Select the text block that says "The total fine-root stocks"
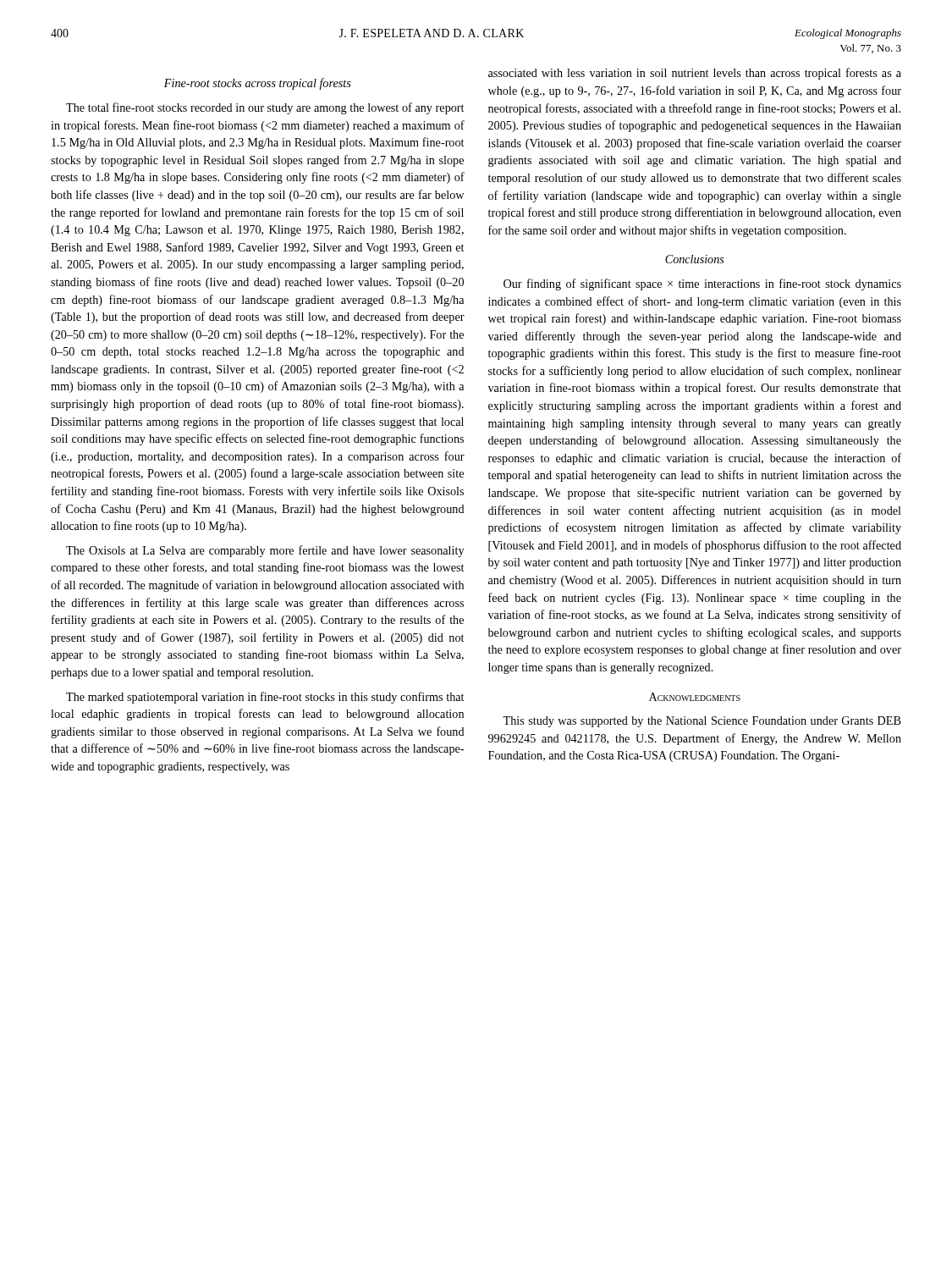 [257, 437]
